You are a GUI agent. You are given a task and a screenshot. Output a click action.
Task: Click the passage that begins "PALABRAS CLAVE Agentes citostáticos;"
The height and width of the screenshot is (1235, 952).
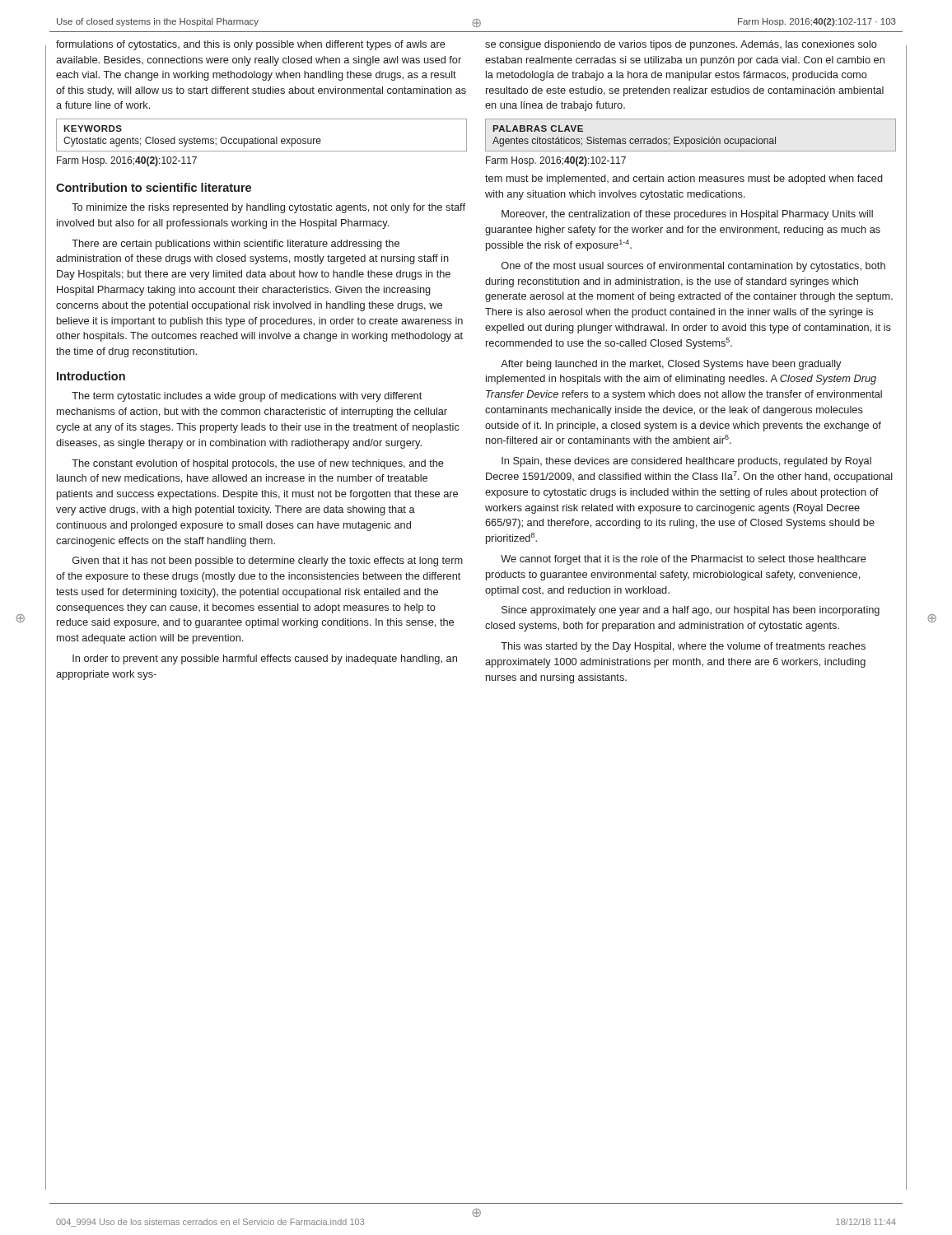coord(691,135)
